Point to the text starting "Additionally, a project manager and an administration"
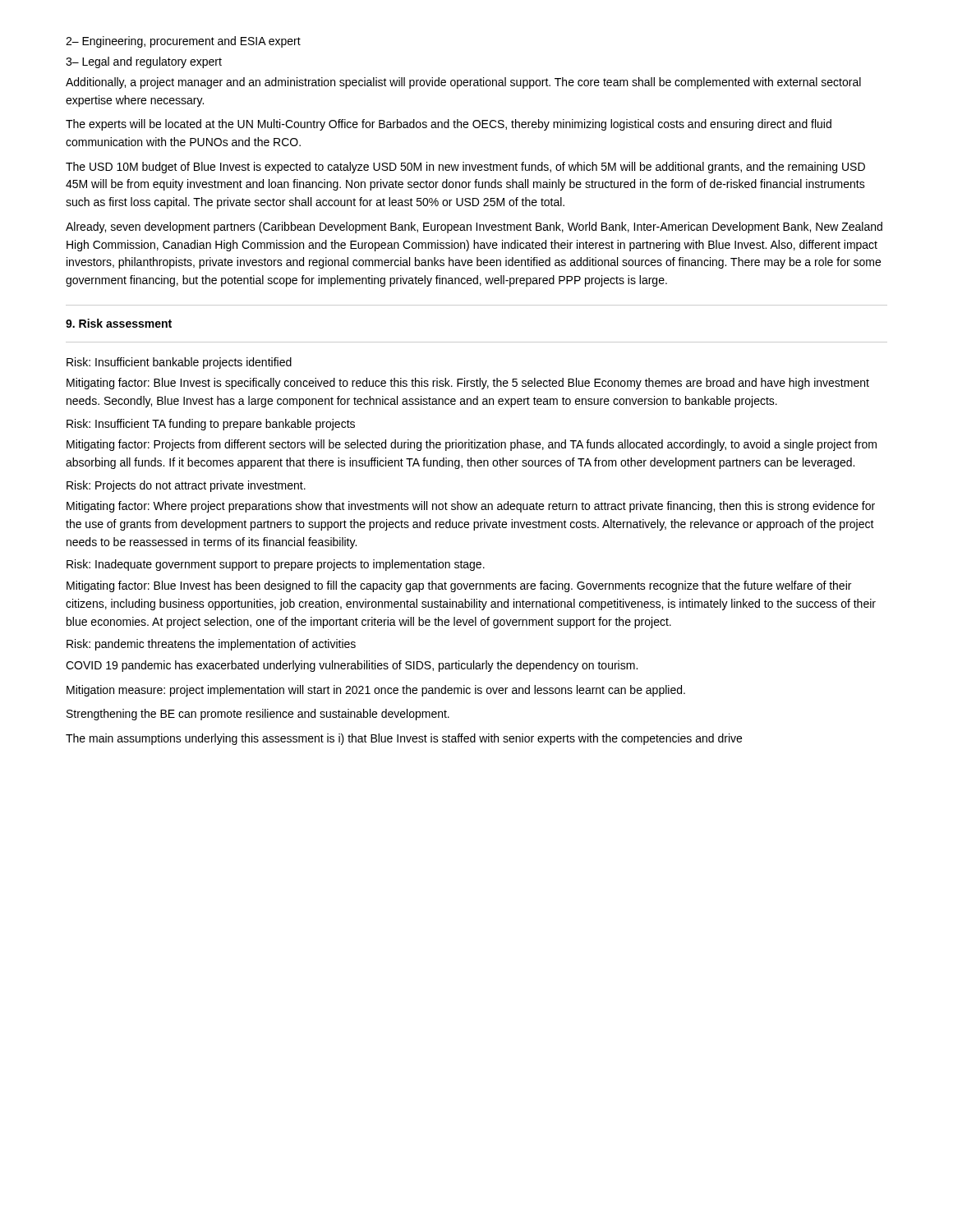 tap(463, 91)
